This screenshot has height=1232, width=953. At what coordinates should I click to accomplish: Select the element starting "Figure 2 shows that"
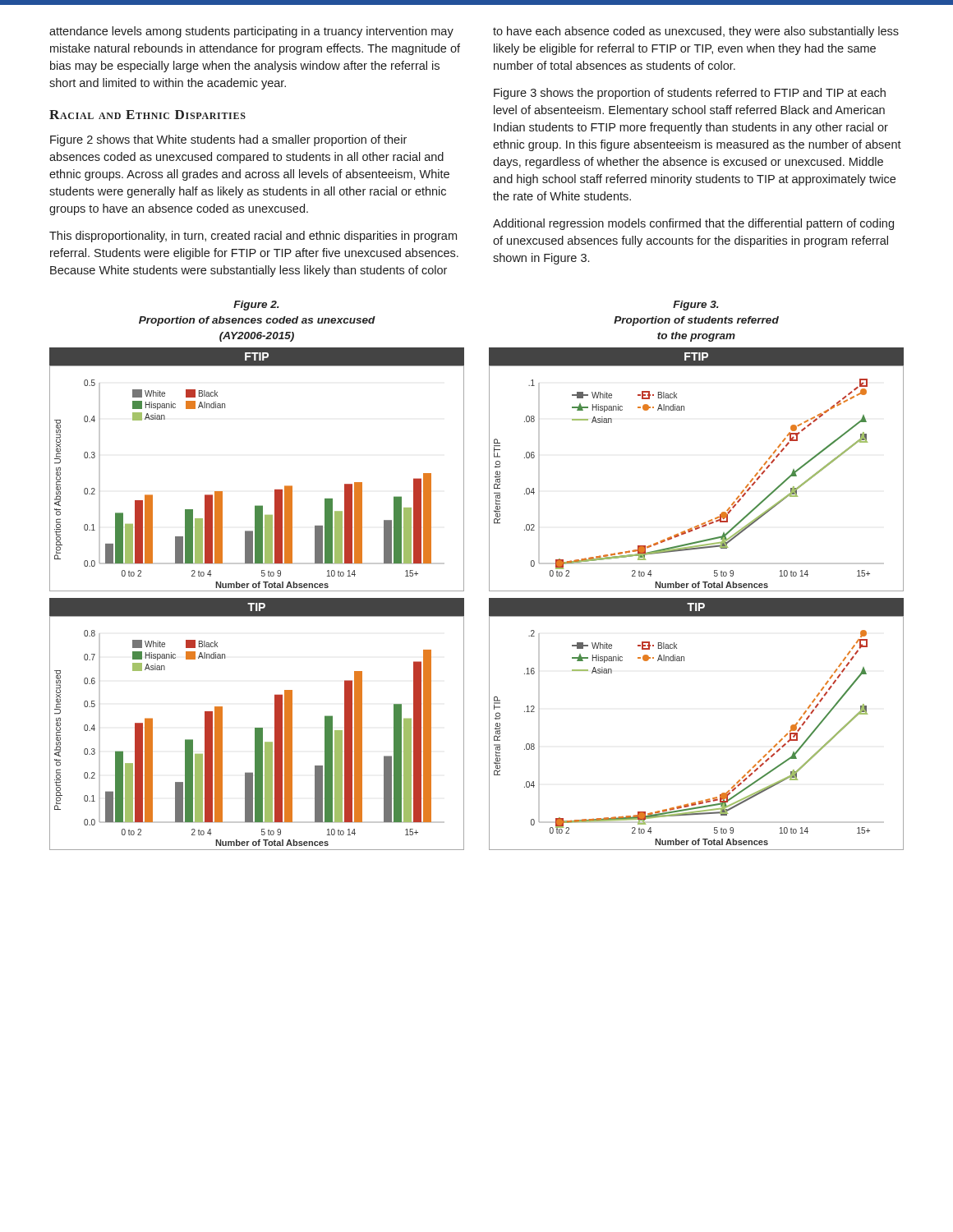tap(255, 205)
